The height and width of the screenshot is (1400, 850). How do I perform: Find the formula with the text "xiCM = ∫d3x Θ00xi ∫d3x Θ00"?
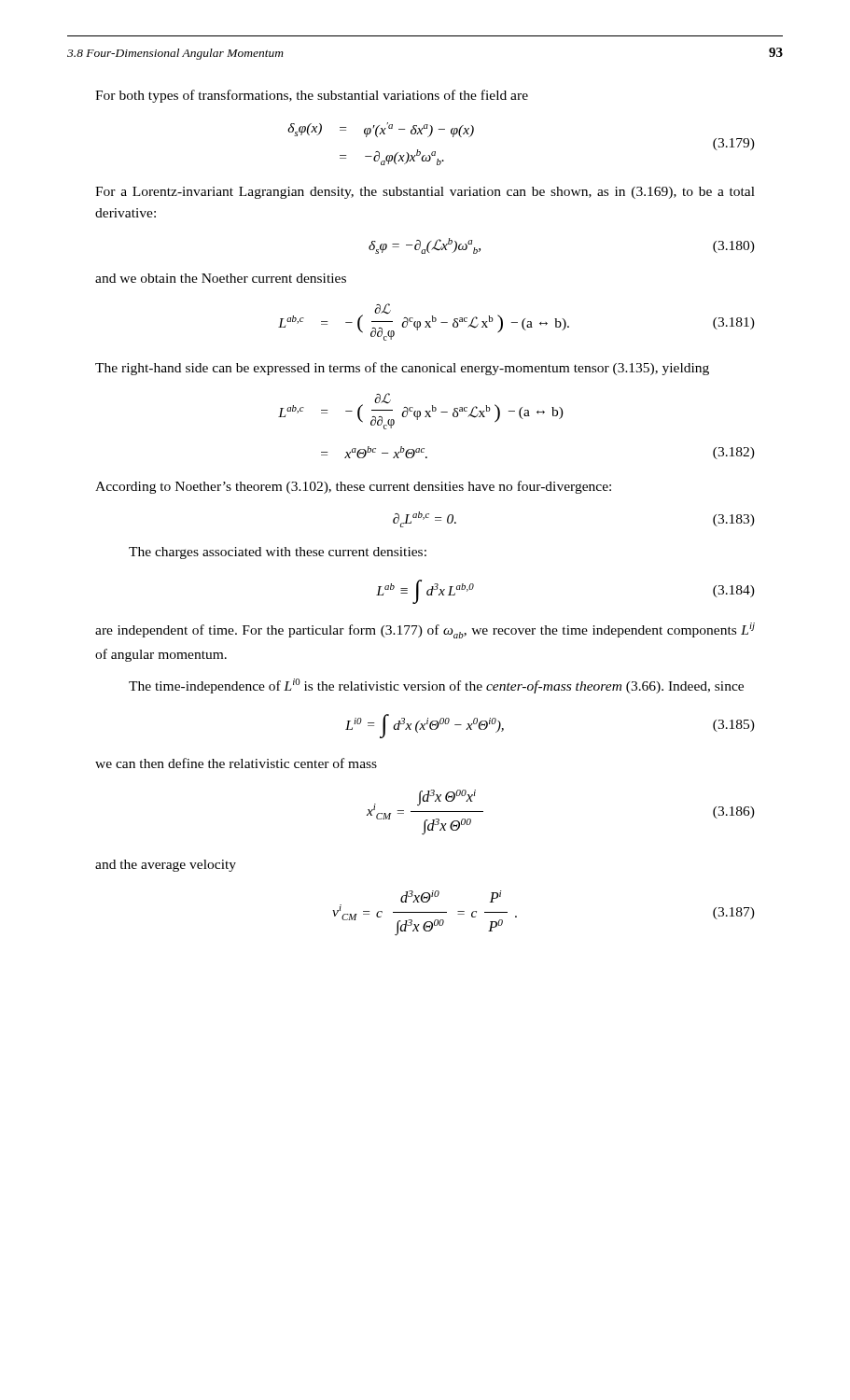446,812
